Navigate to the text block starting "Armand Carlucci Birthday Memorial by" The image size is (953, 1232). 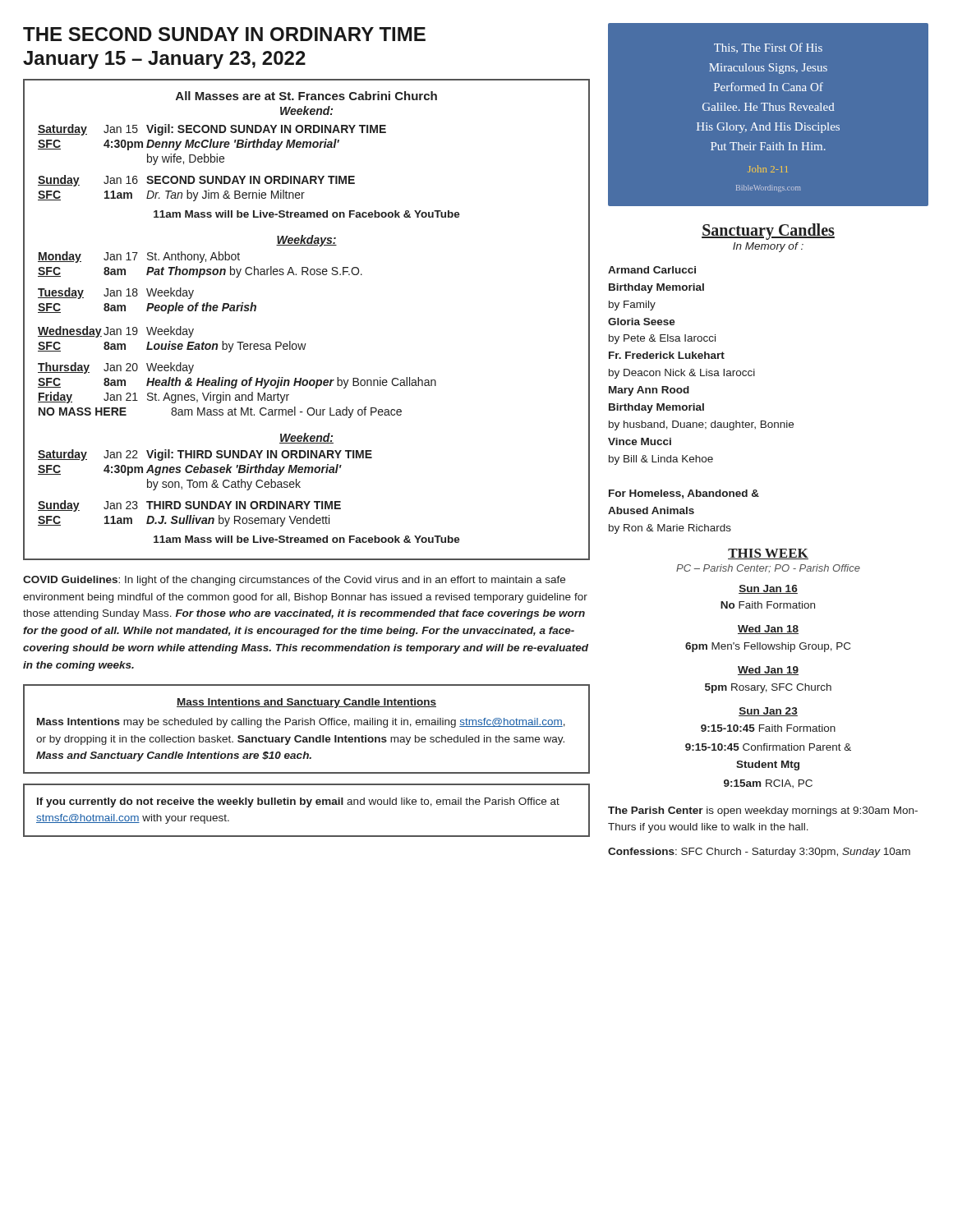coord(652,270)
